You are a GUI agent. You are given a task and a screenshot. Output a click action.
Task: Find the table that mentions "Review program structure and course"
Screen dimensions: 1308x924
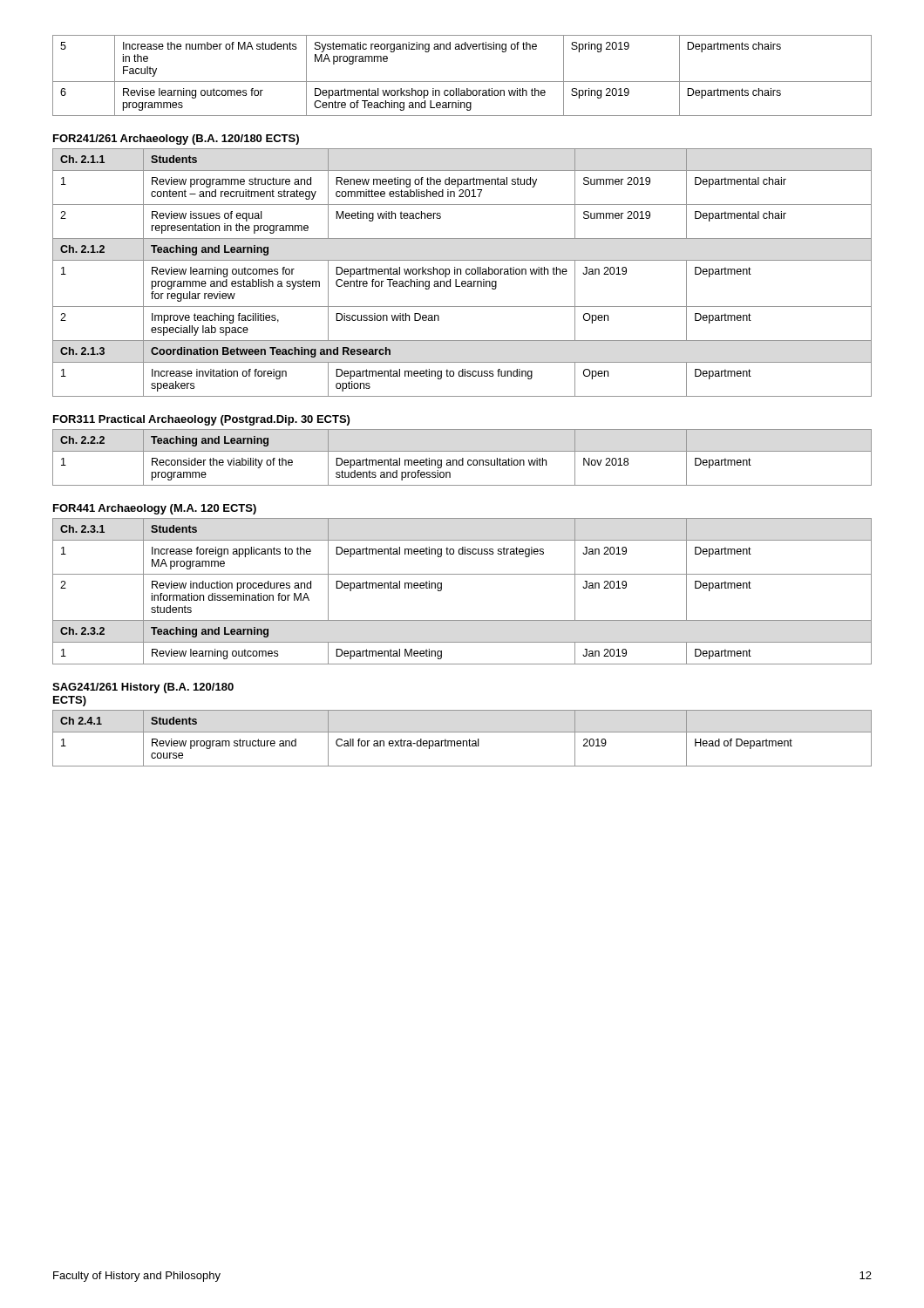[462, 738]
